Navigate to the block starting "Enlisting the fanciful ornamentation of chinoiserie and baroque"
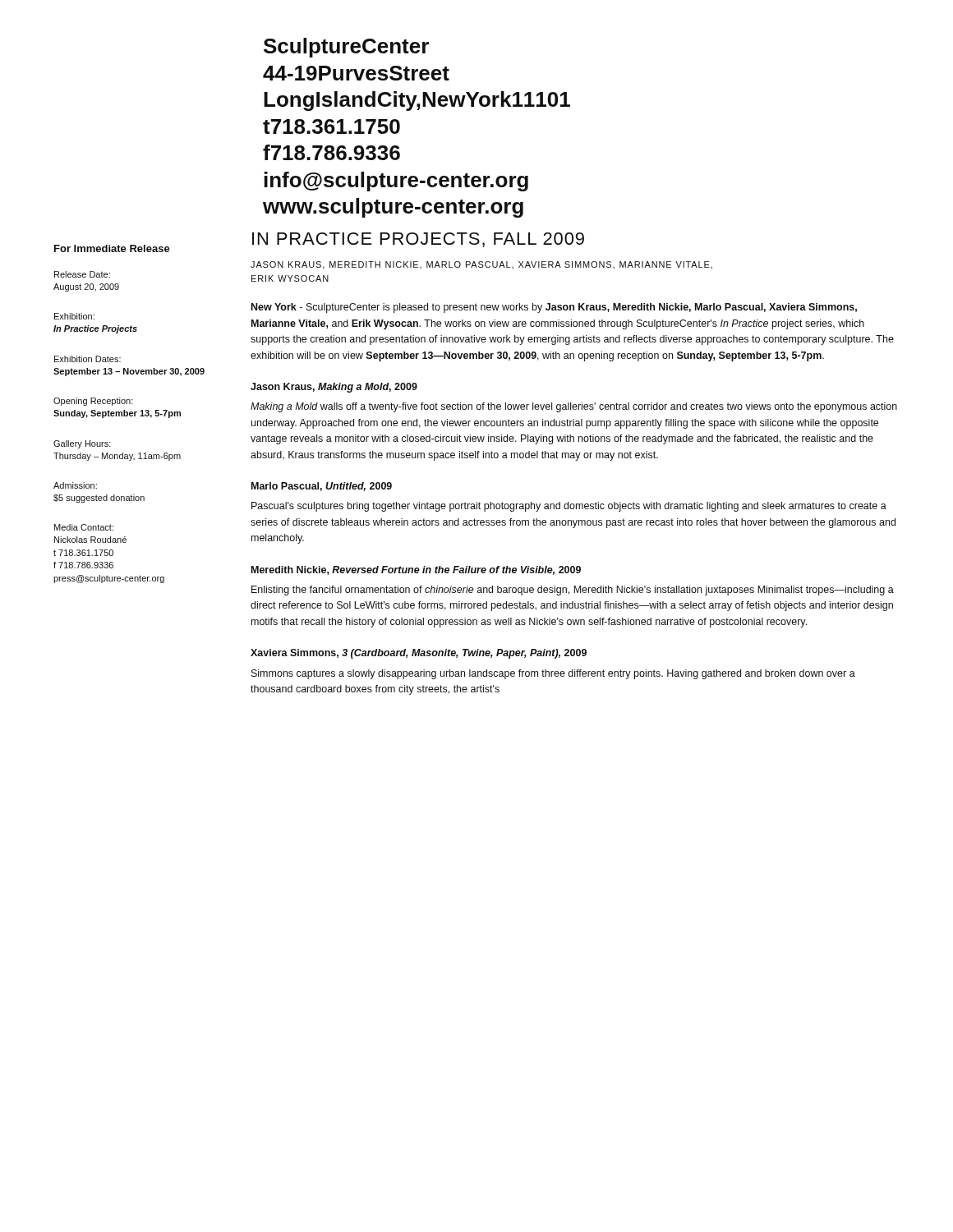This screenshot has height=1232, width=953. click(x=572, y=606)
